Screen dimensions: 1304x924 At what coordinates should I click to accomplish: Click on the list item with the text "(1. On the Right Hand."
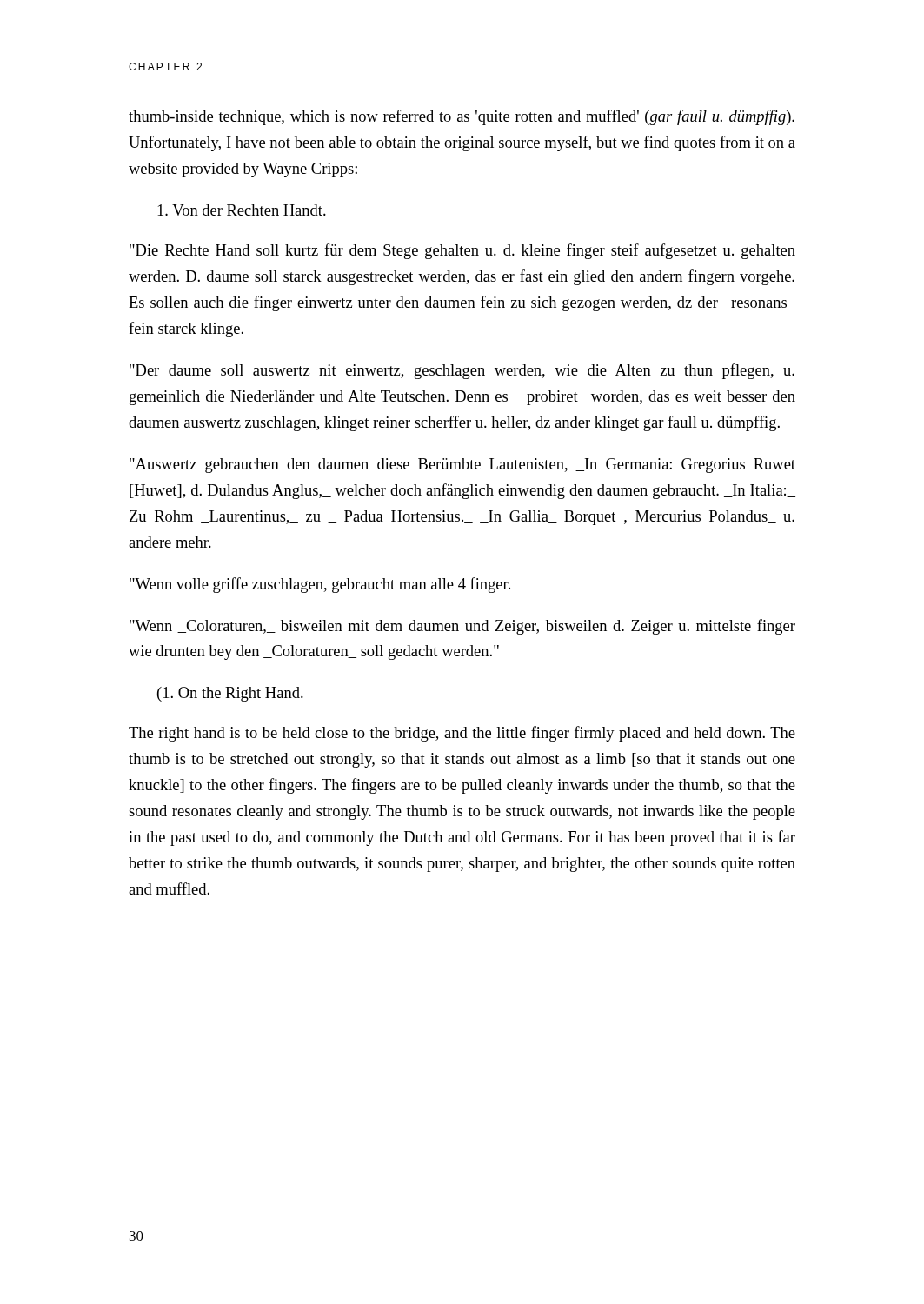click(x=230, y=693)
